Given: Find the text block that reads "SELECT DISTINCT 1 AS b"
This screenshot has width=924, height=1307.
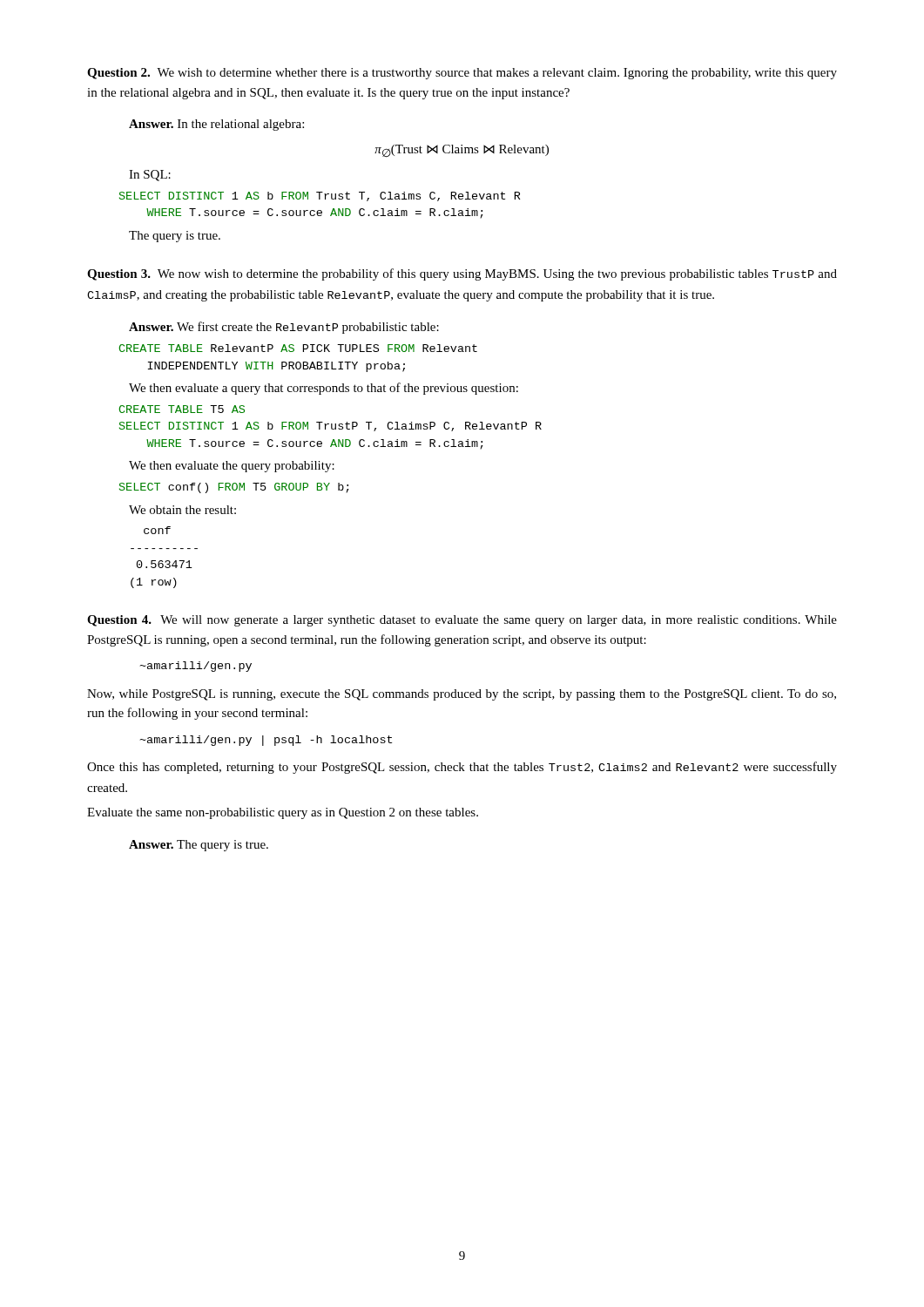Looking at the screenshot, I should 320,205.
